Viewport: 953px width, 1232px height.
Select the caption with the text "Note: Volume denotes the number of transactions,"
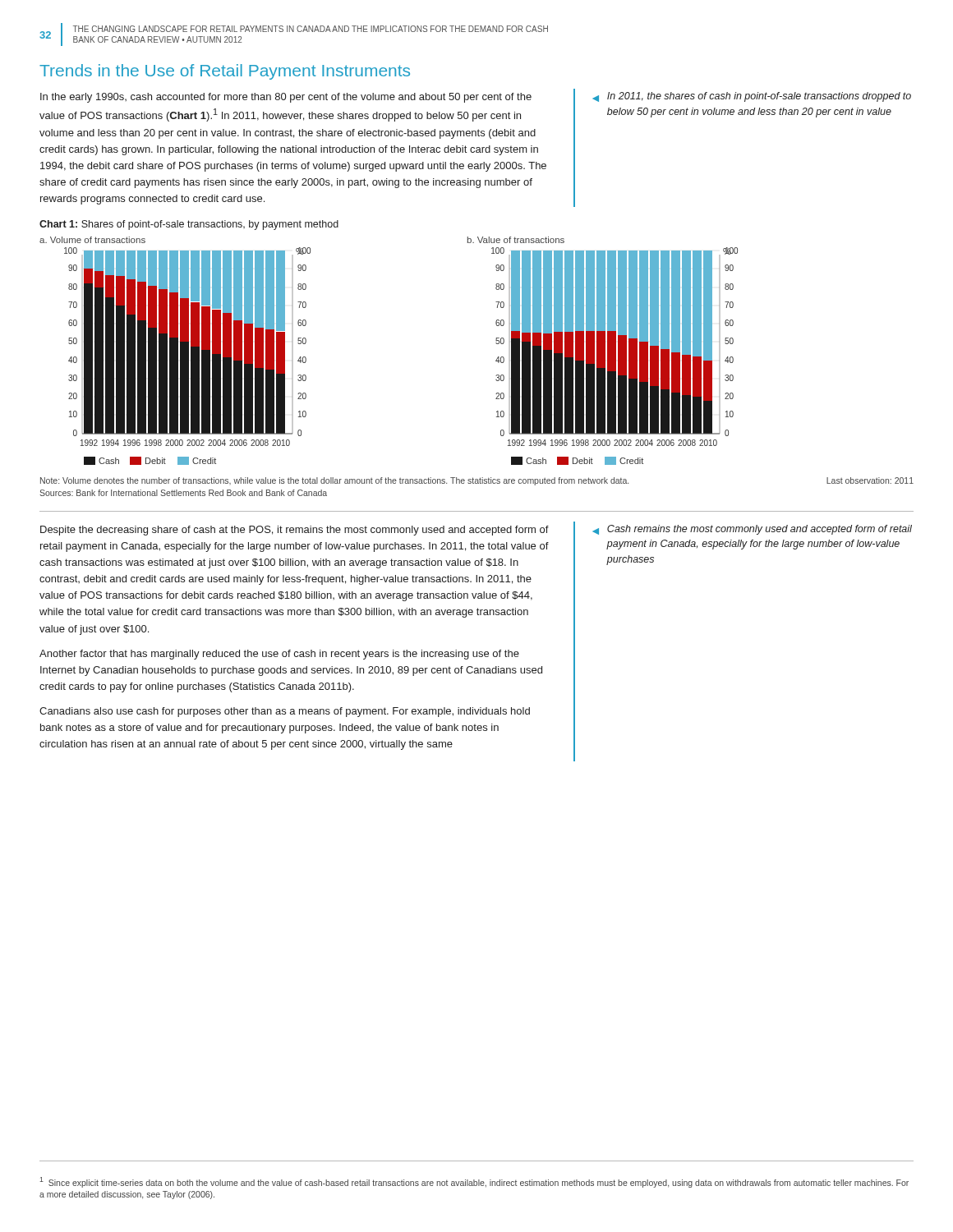[x=476, y=487]
